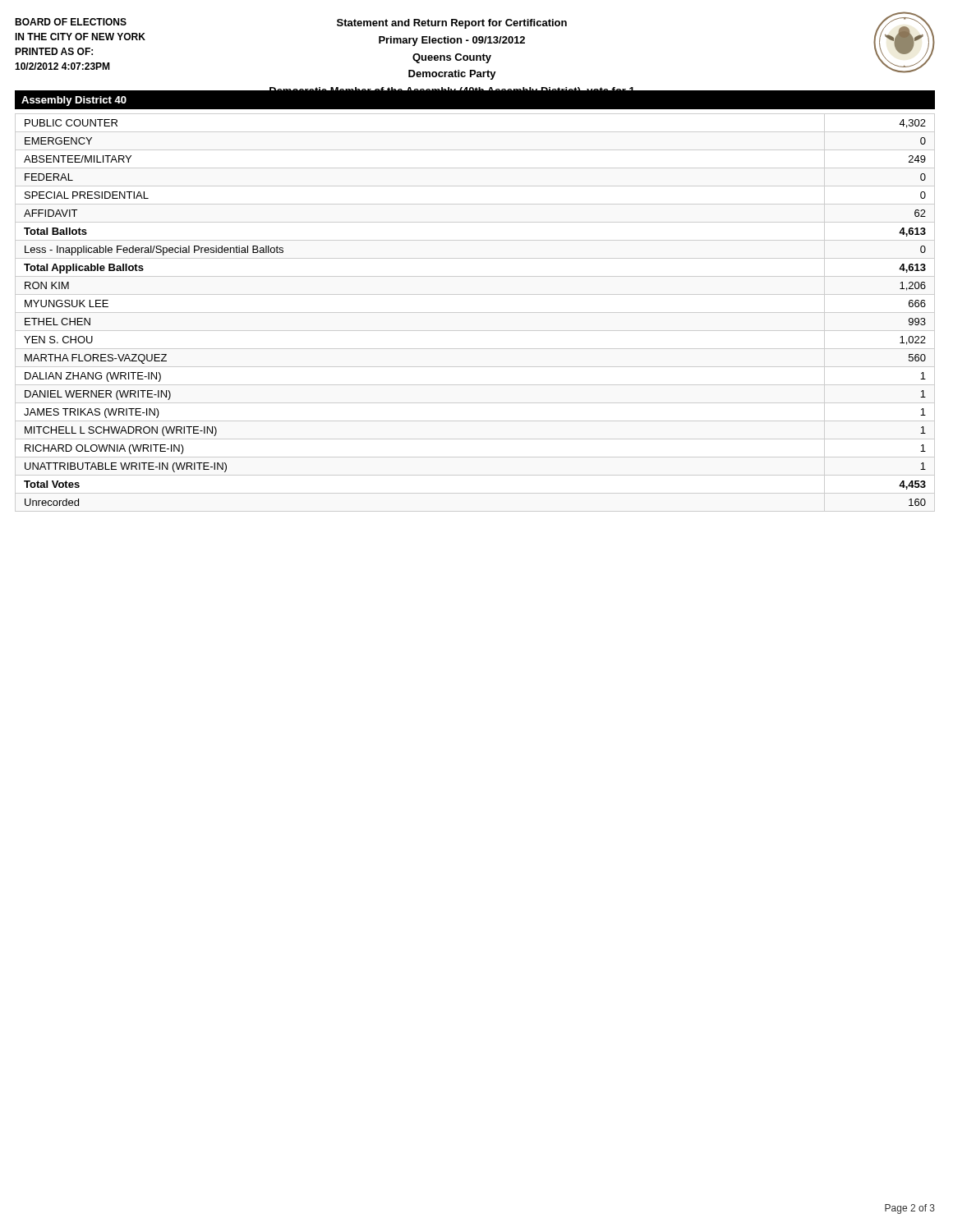The height and width of the screenshot is (1232, 953).
Task: Locate a logo
Action: (x=904, y=42)
